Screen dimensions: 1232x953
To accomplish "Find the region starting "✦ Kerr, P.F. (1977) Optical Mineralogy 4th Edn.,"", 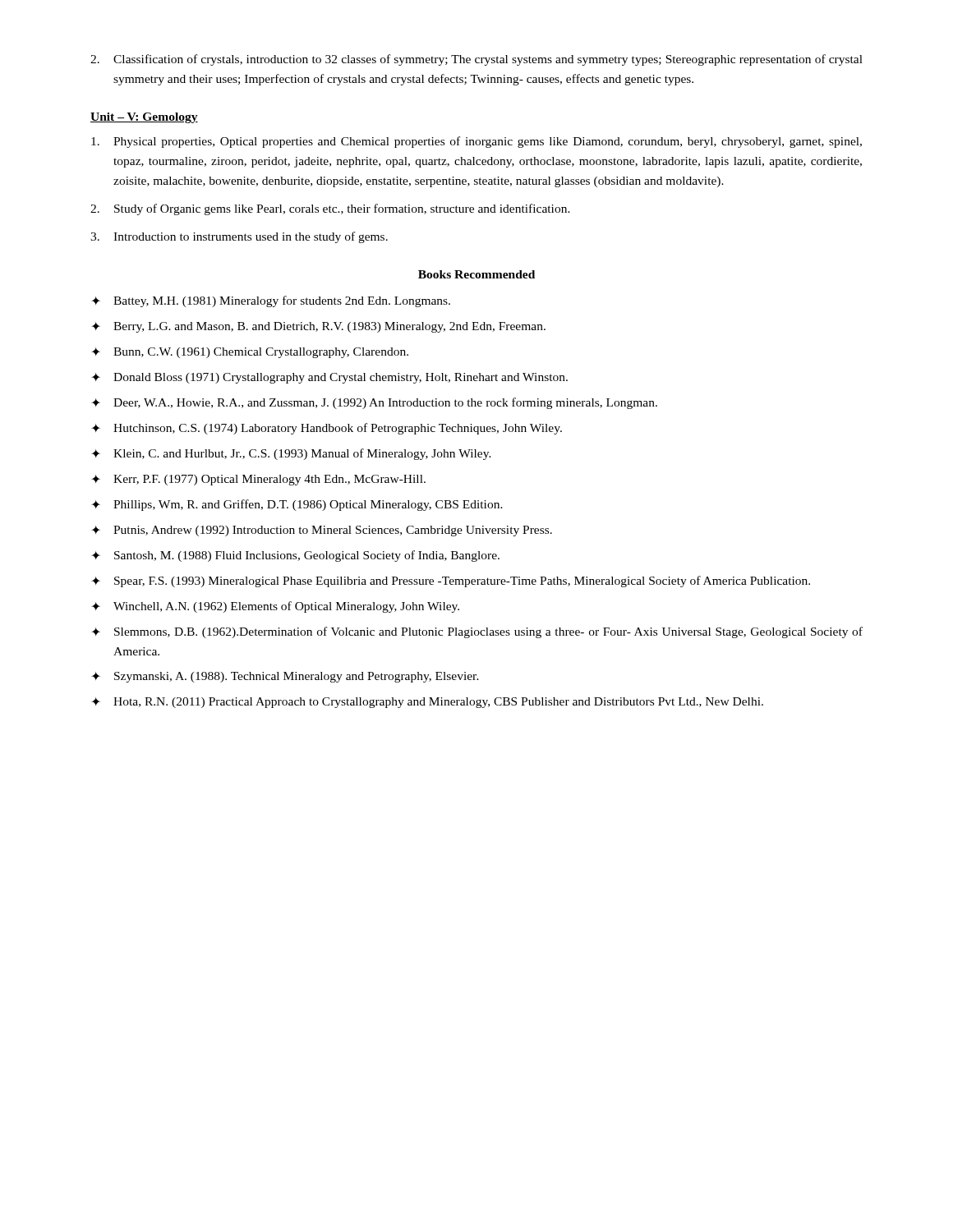I will (258, 480).
